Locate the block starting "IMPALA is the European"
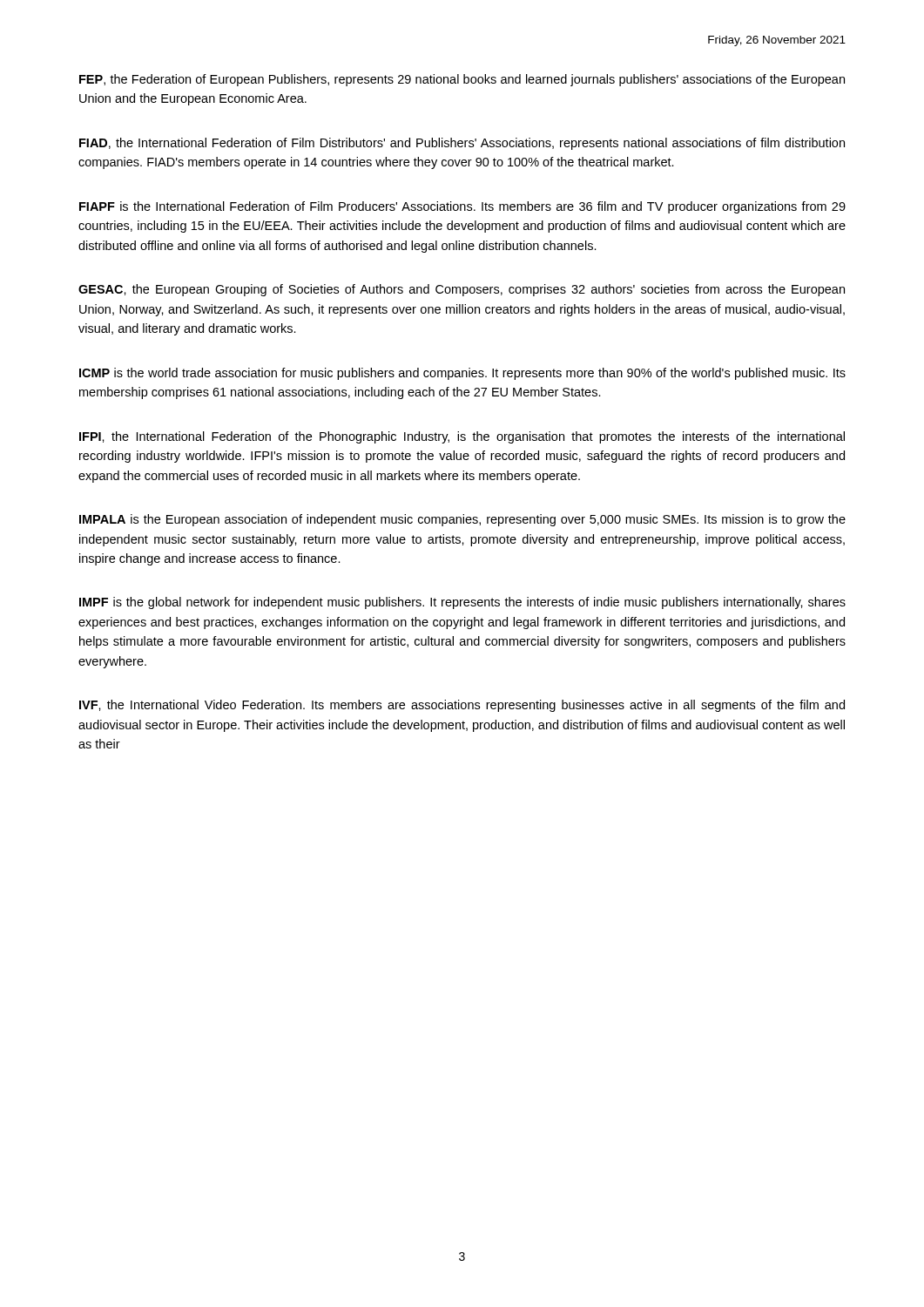The width and height of the screenshot is (924, 1307). (462, 539)
